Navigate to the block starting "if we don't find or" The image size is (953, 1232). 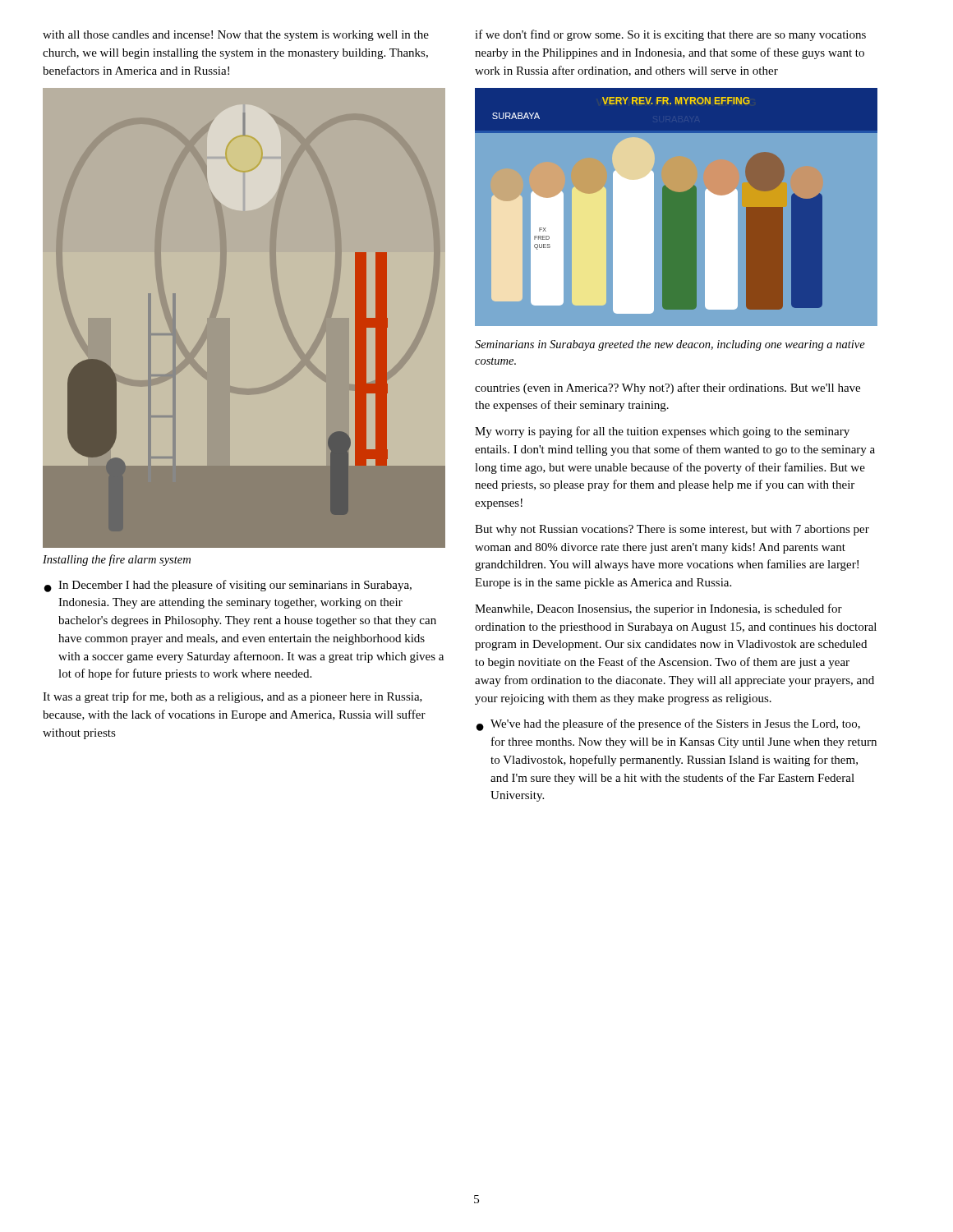click(671, 52)
